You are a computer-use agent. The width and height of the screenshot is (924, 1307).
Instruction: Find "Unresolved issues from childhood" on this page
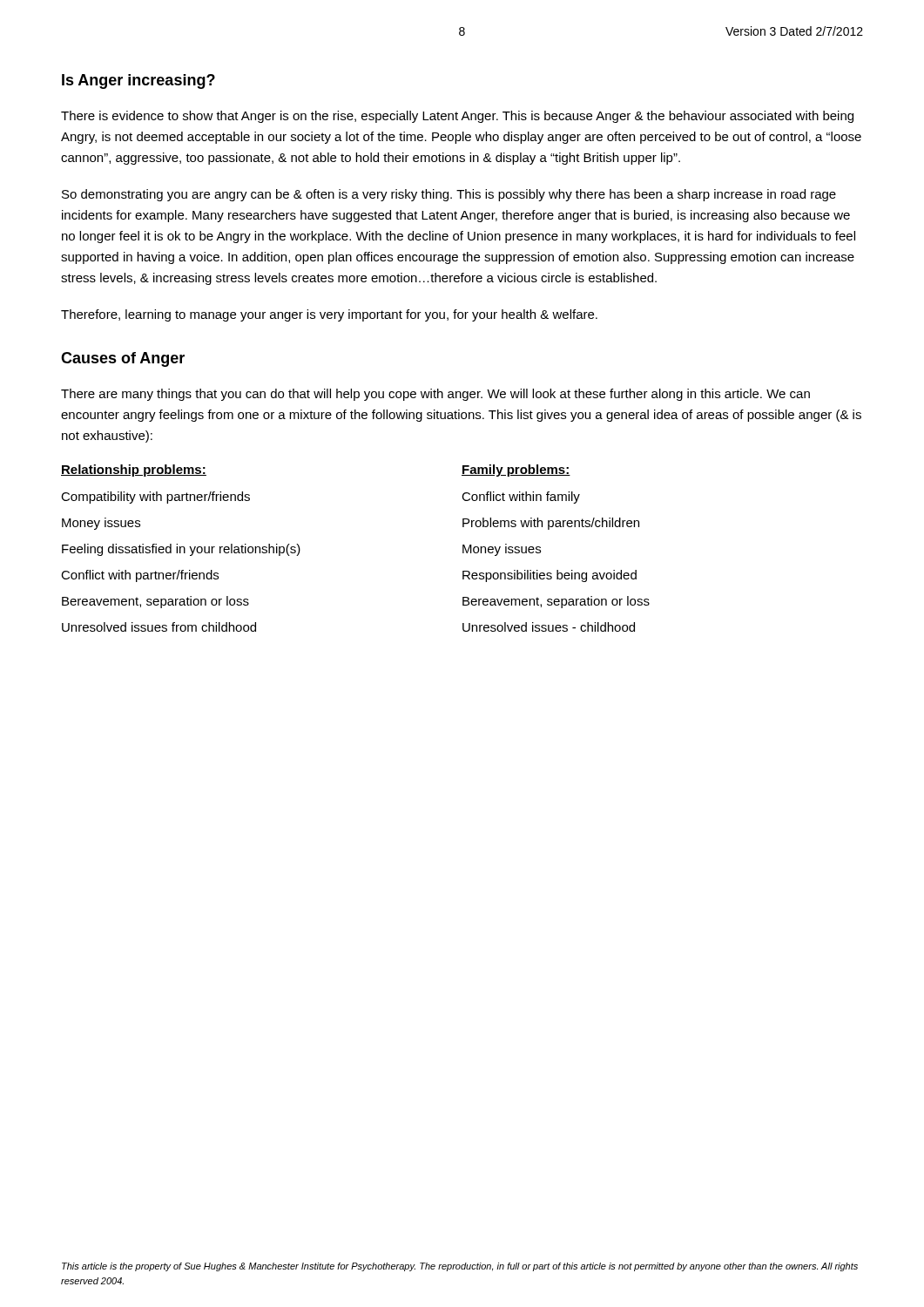159,627
